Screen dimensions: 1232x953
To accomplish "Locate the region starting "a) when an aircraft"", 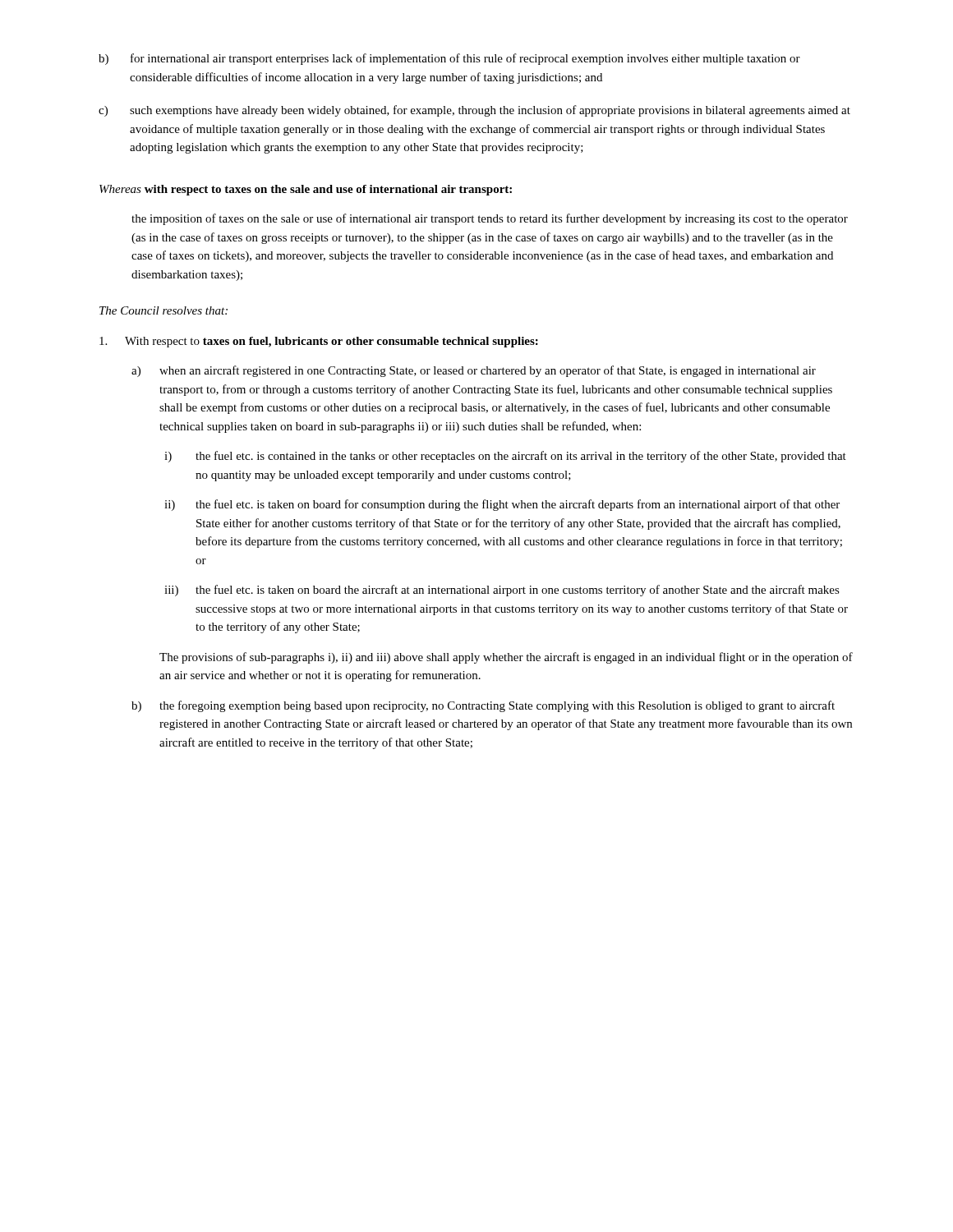I will (x=493, y=398).
